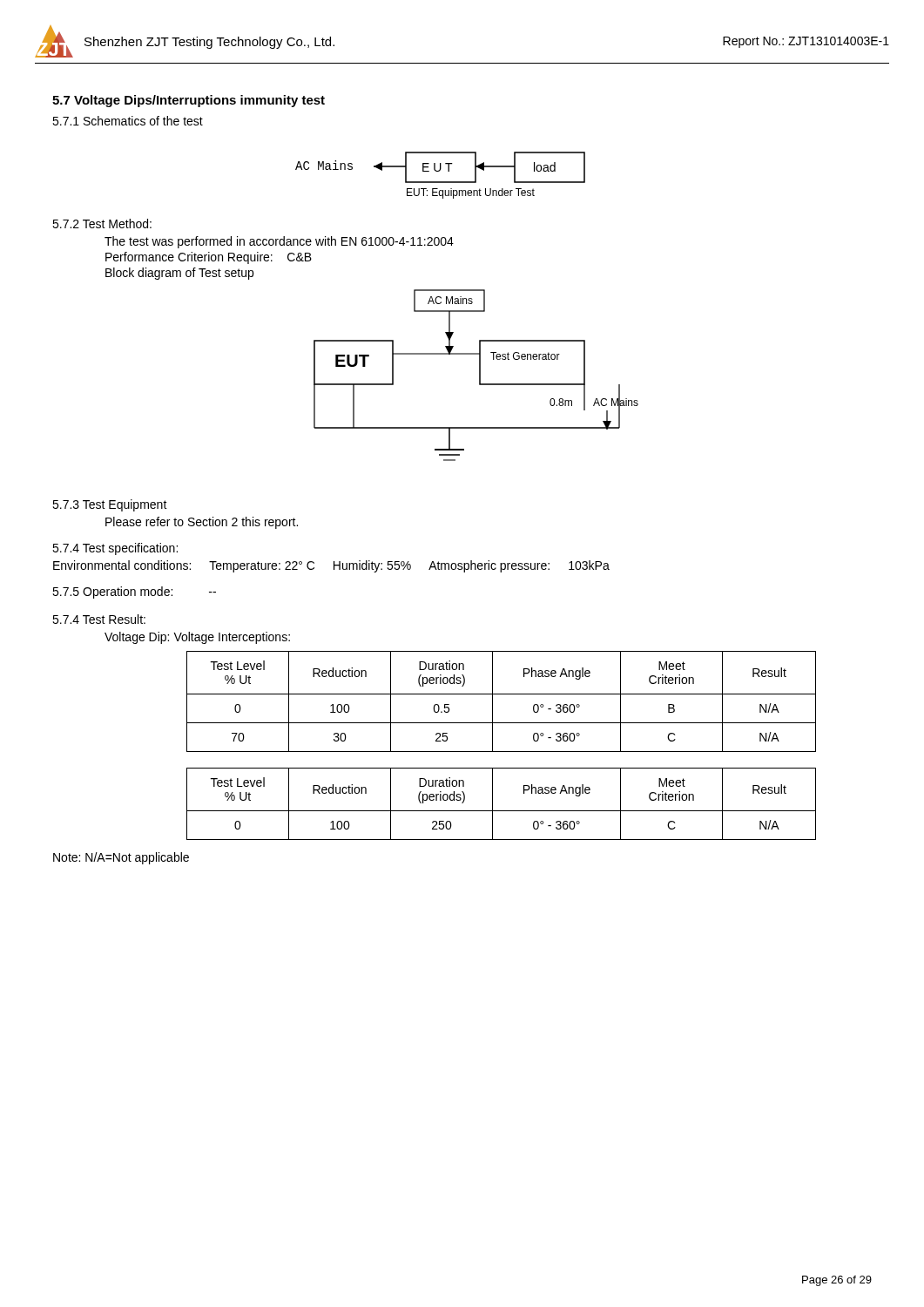Find the text with the text "Performance Criterion Require: C&B"

[208, 257]
